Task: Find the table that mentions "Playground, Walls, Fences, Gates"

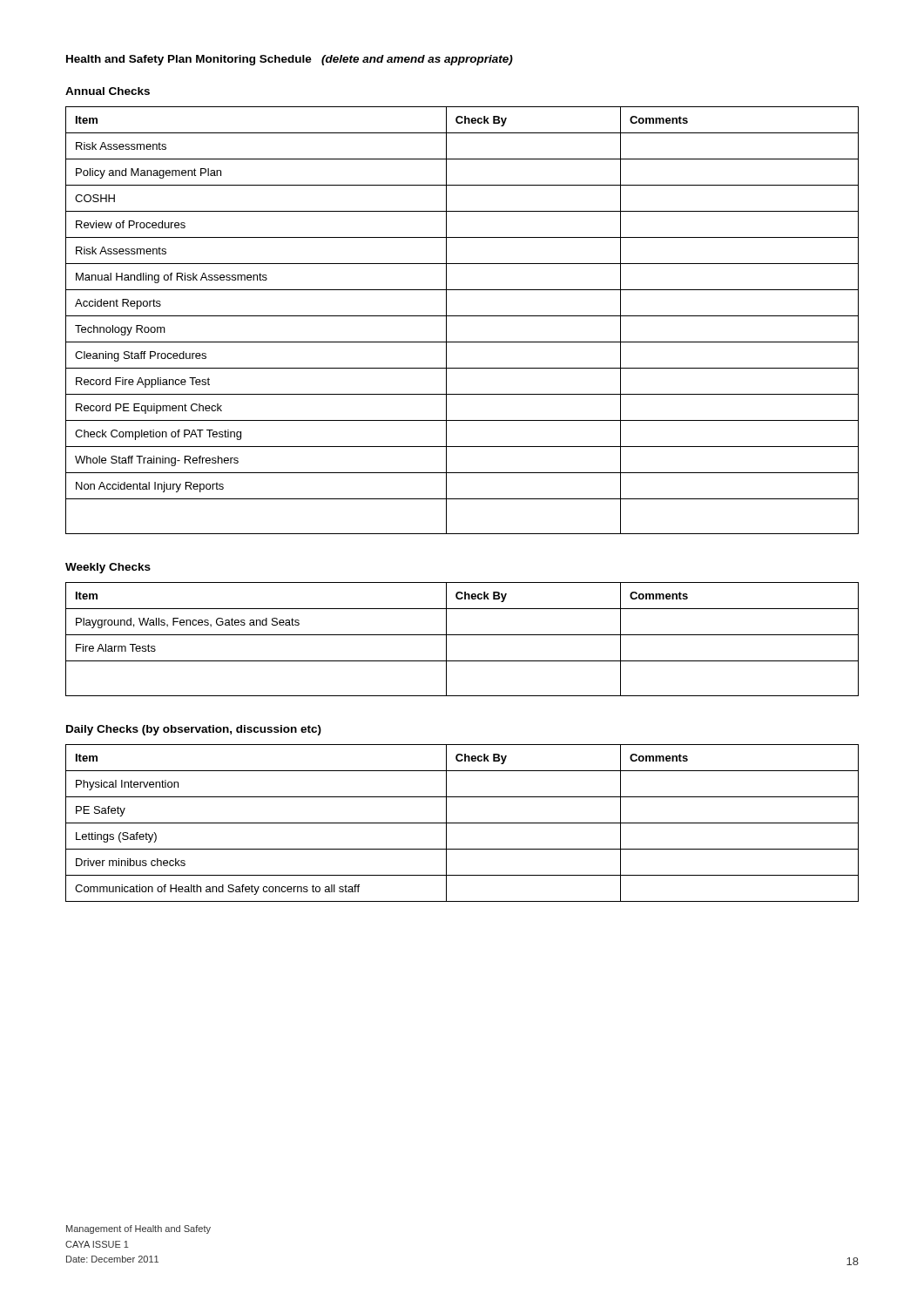Action: tap(462, 639)
